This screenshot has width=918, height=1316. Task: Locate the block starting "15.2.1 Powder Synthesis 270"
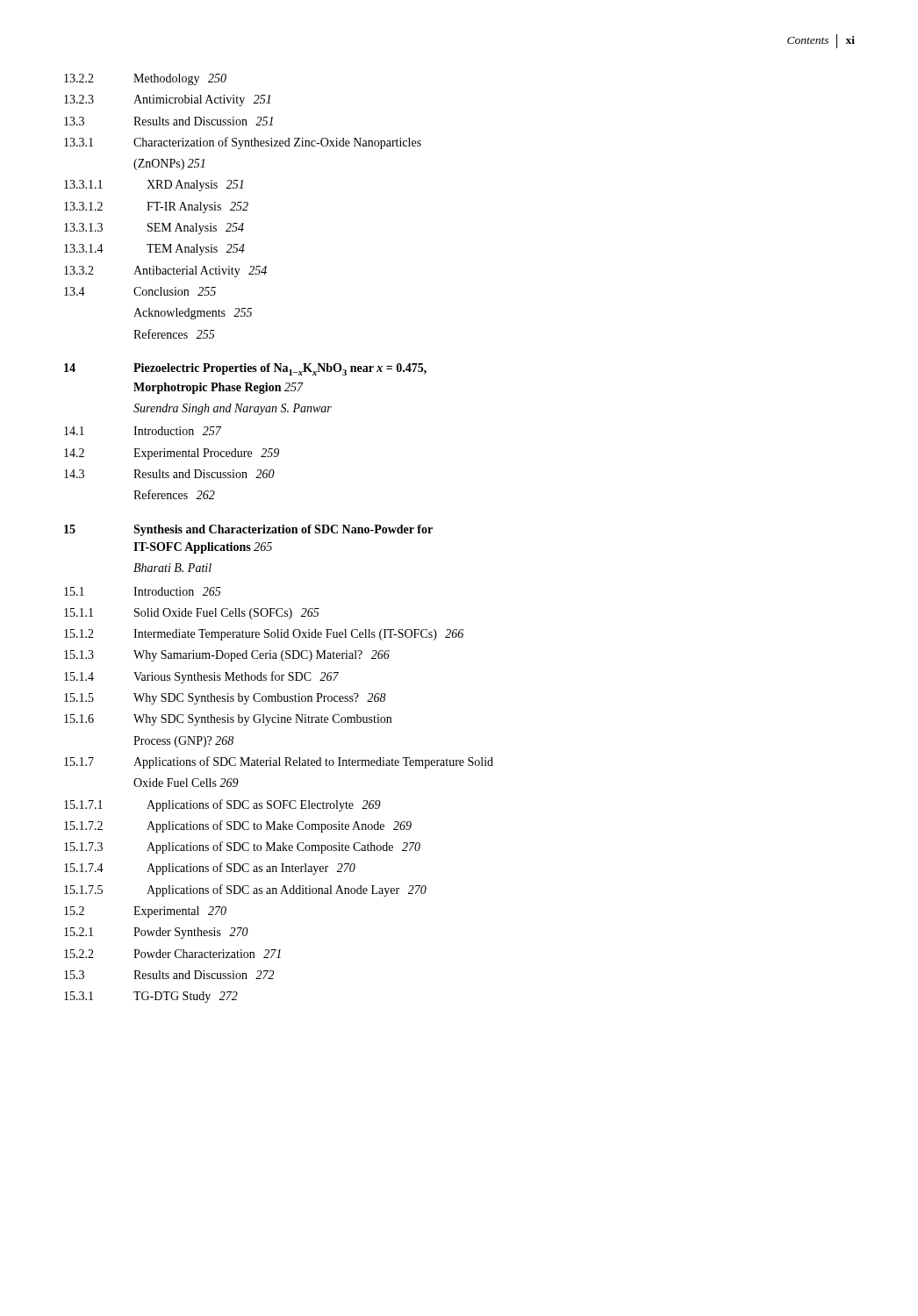click(156, 933)
